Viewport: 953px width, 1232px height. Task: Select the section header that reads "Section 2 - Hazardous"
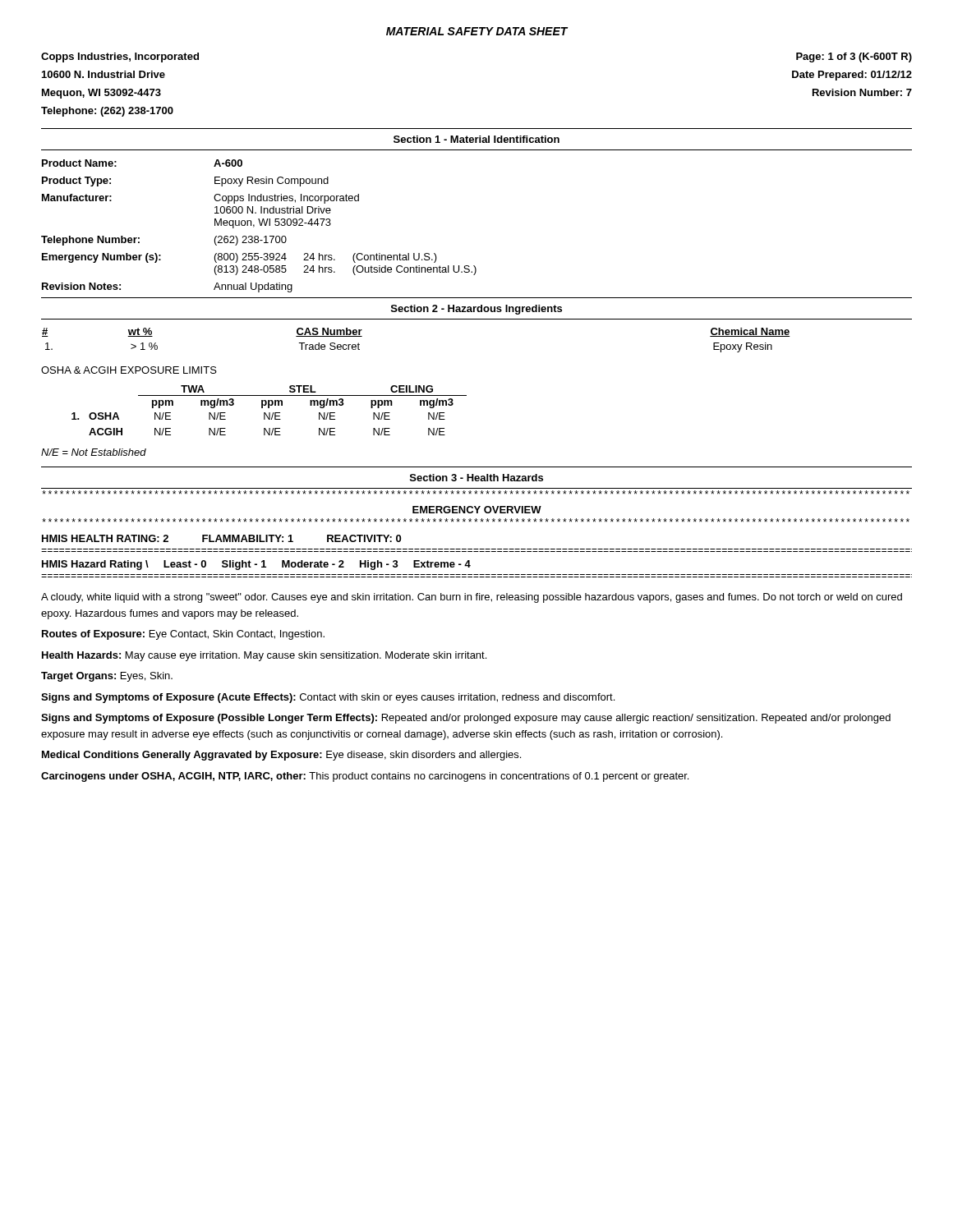coord(476,309)
